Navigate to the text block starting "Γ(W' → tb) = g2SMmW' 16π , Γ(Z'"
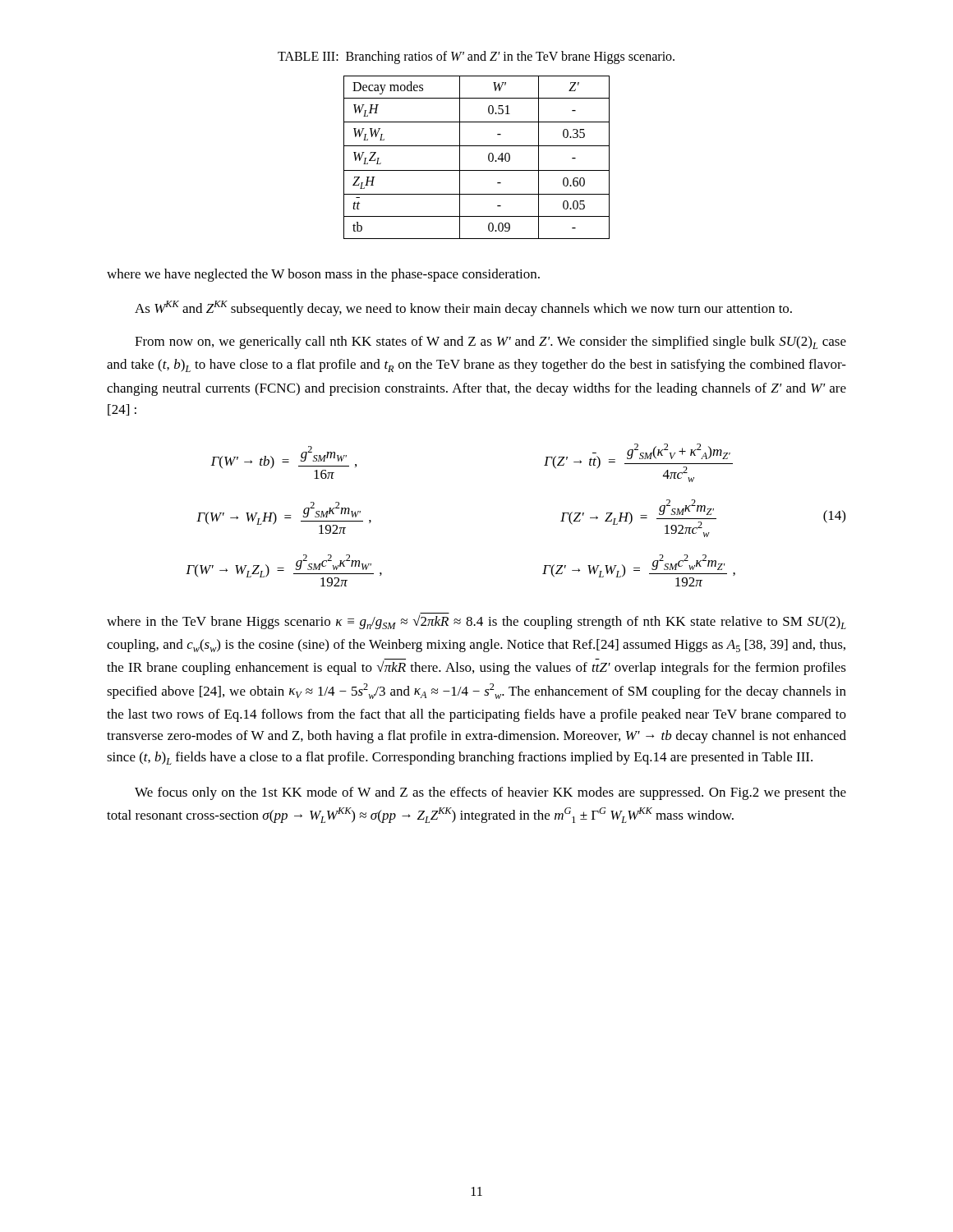Image resolution: width=953 pixels, height=1232 pixels. (323, 461)
